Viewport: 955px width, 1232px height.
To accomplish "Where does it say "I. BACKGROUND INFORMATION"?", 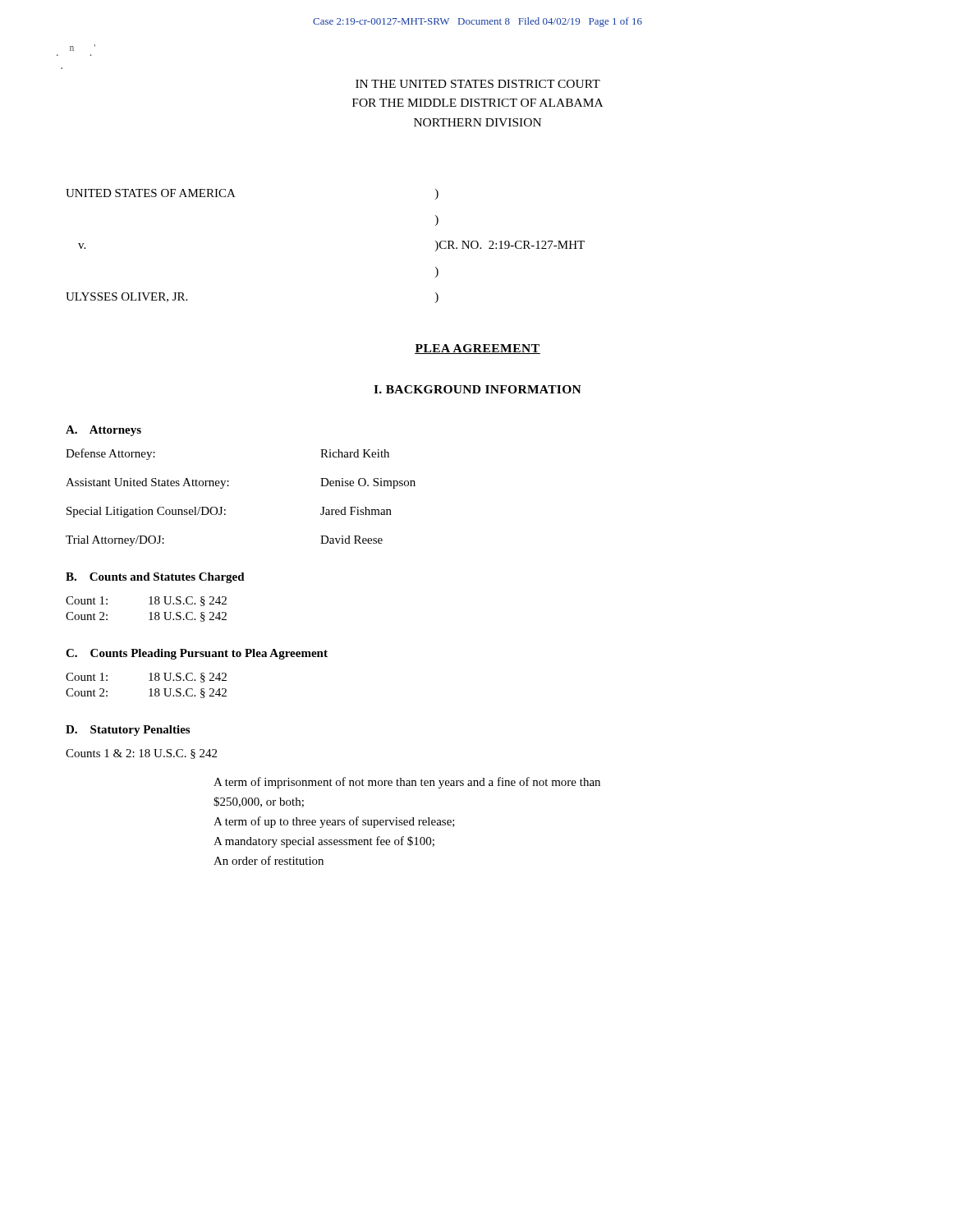I will tap(478, 389).
